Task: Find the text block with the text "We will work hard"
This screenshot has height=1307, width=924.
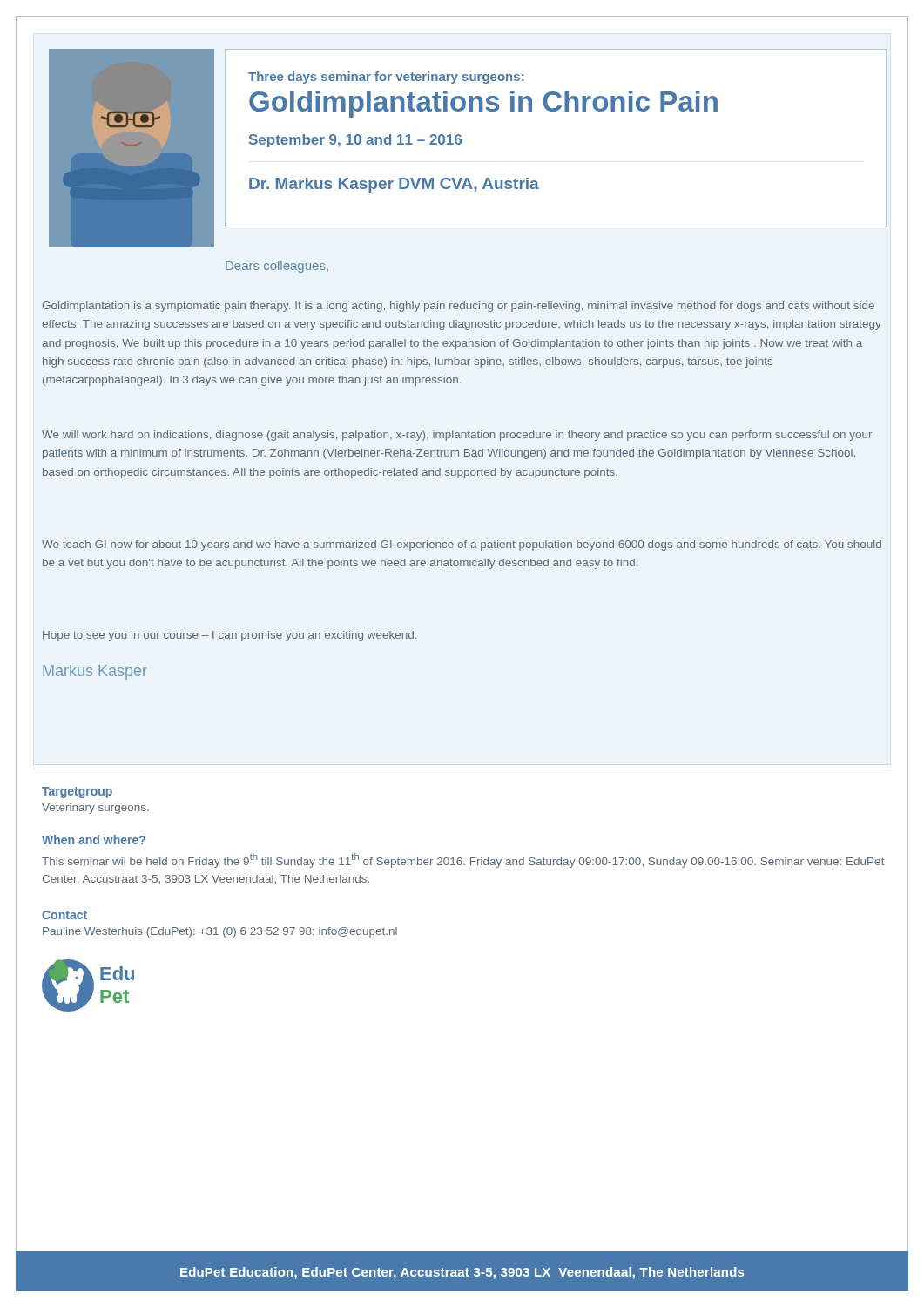Action: (457, 453)
